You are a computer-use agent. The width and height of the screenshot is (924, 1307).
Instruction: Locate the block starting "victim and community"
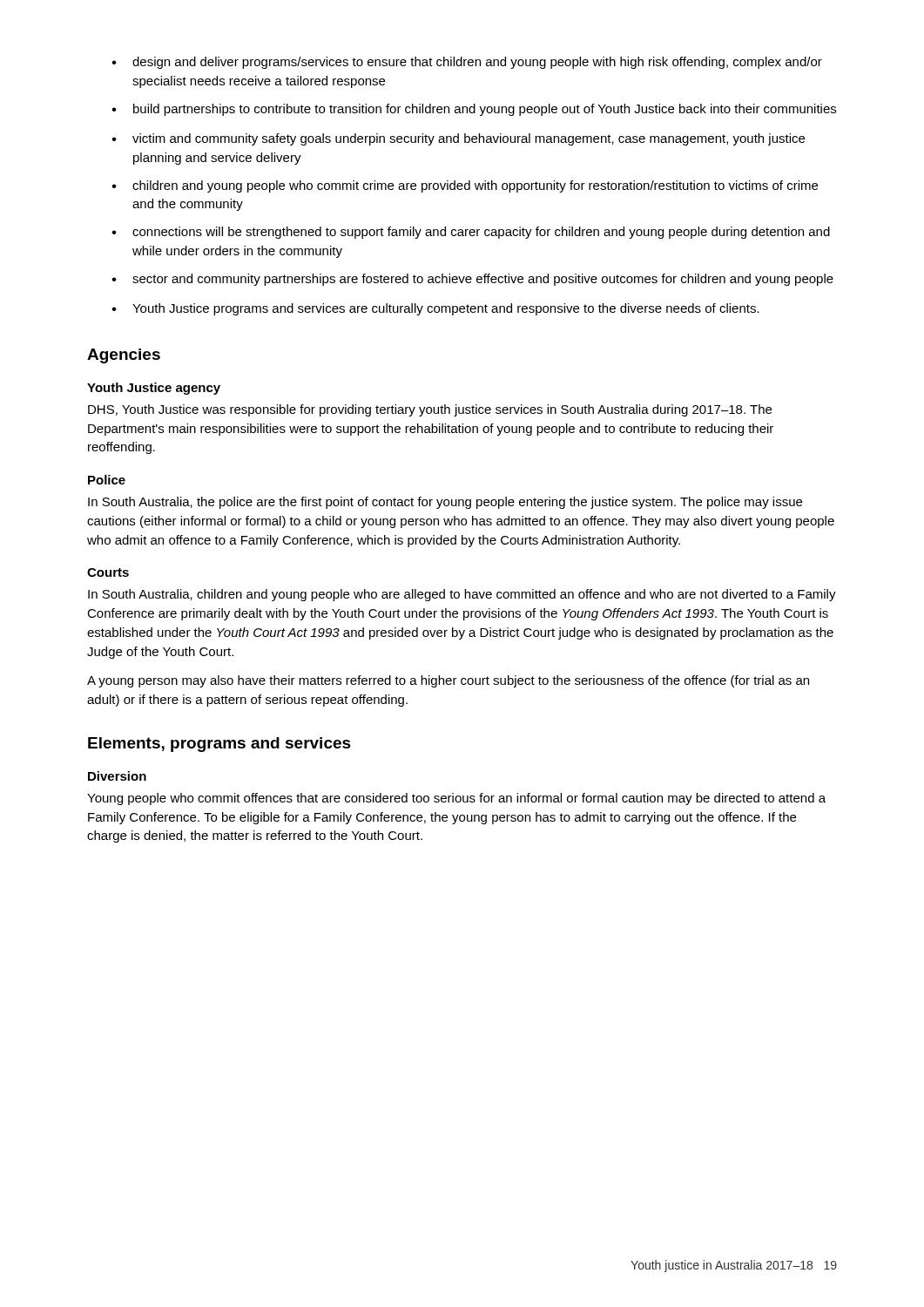[x=485, y=148]
